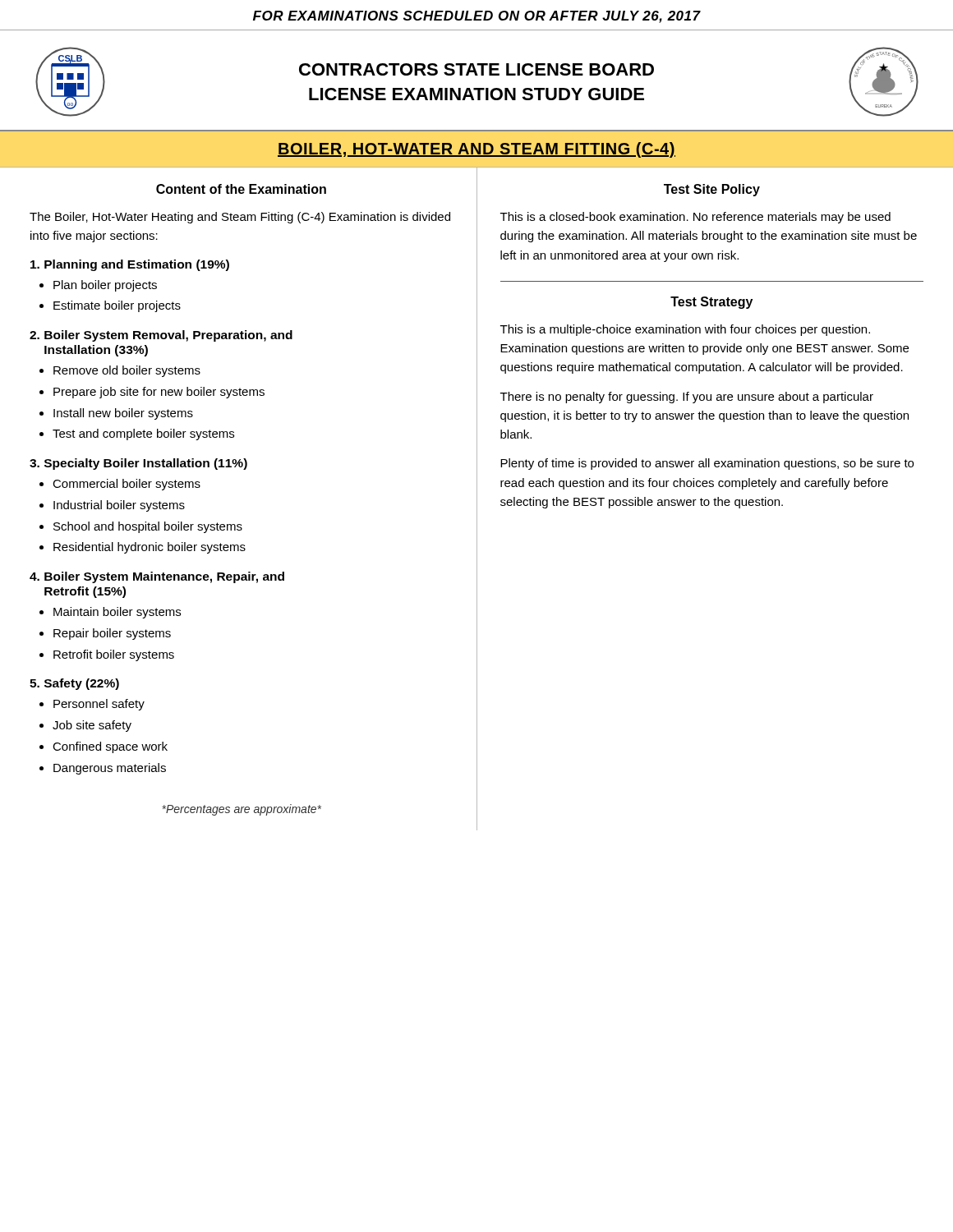Locate the element starting "Remove old boiler systems"
The image size is (953, 1232).
tap(127, 370)
